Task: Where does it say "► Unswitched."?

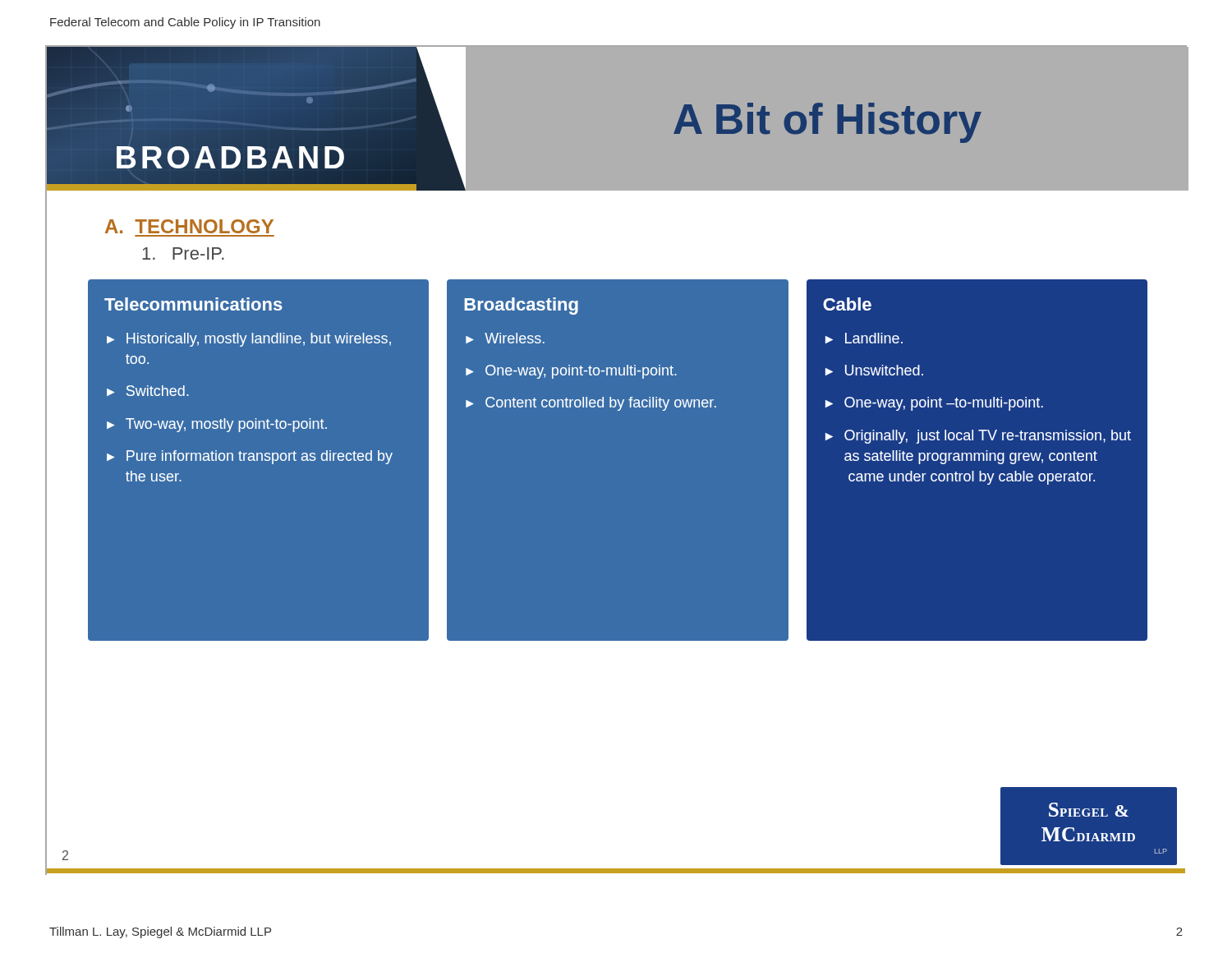Action: tap(874, 371)
